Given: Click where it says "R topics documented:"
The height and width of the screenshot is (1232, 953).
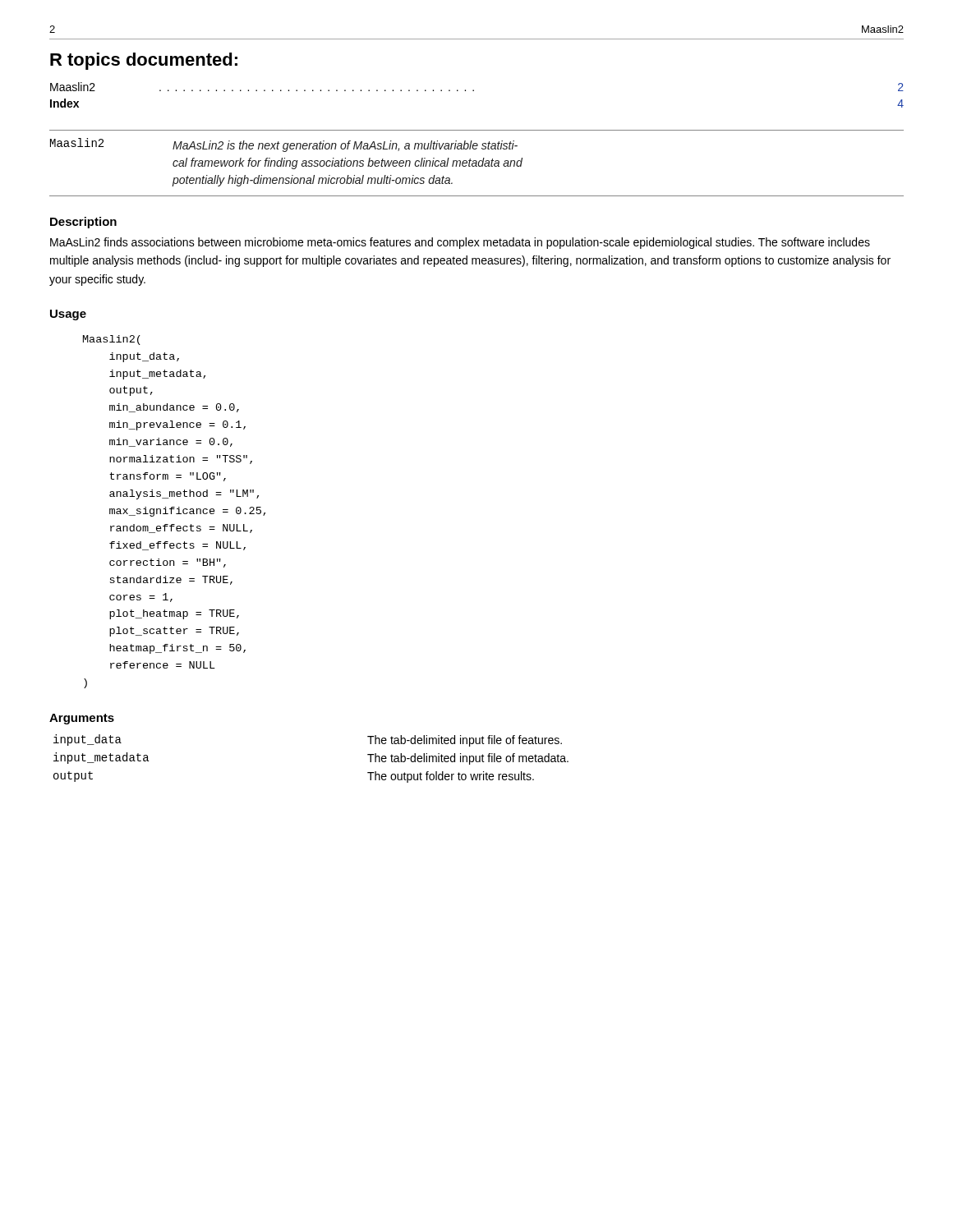Looking at the screenshot, I should (144, 60).
